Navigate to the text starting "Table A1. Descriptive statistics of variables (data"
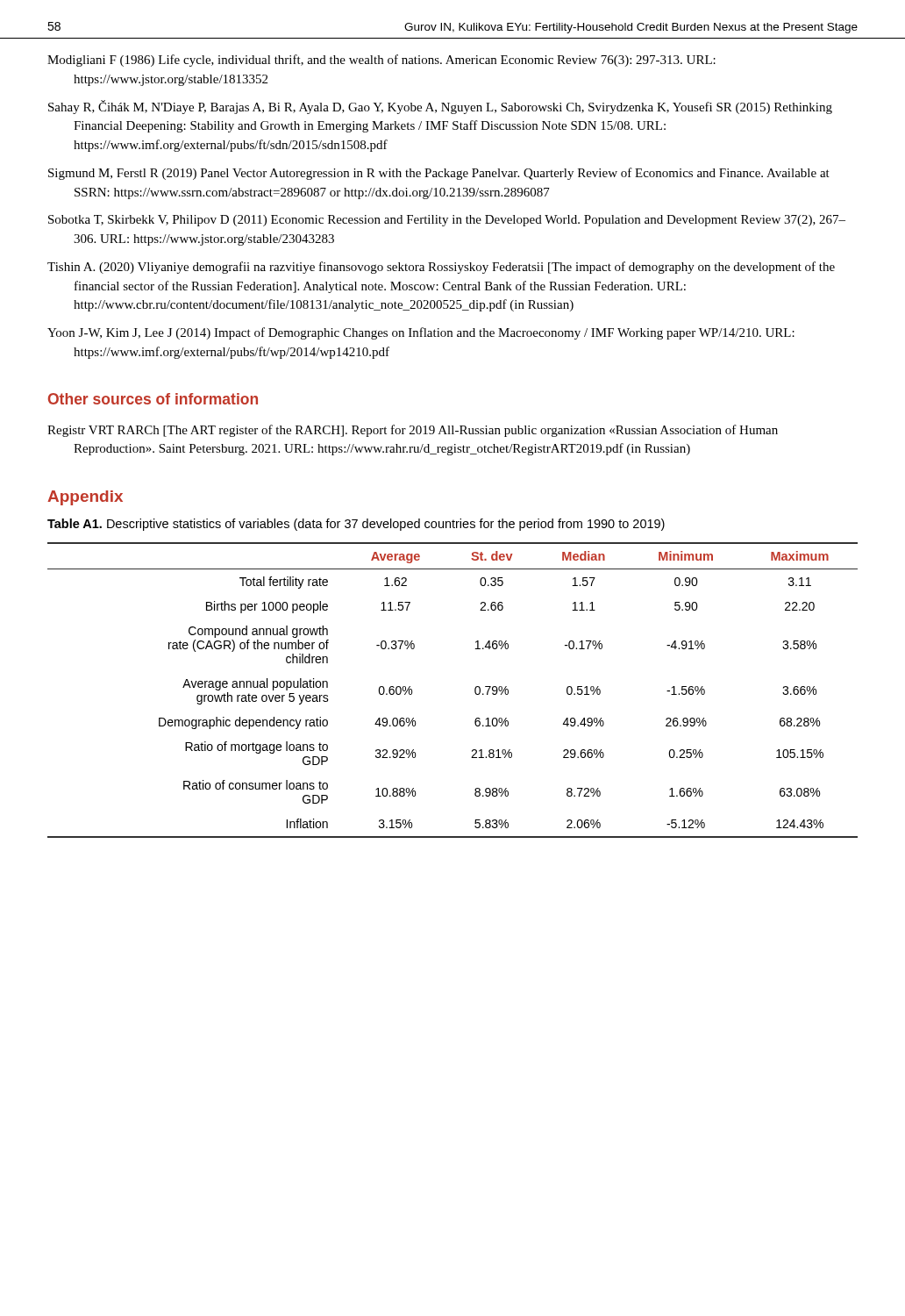The height and width of the screenshot is (1316, 905). pos(356,524)
